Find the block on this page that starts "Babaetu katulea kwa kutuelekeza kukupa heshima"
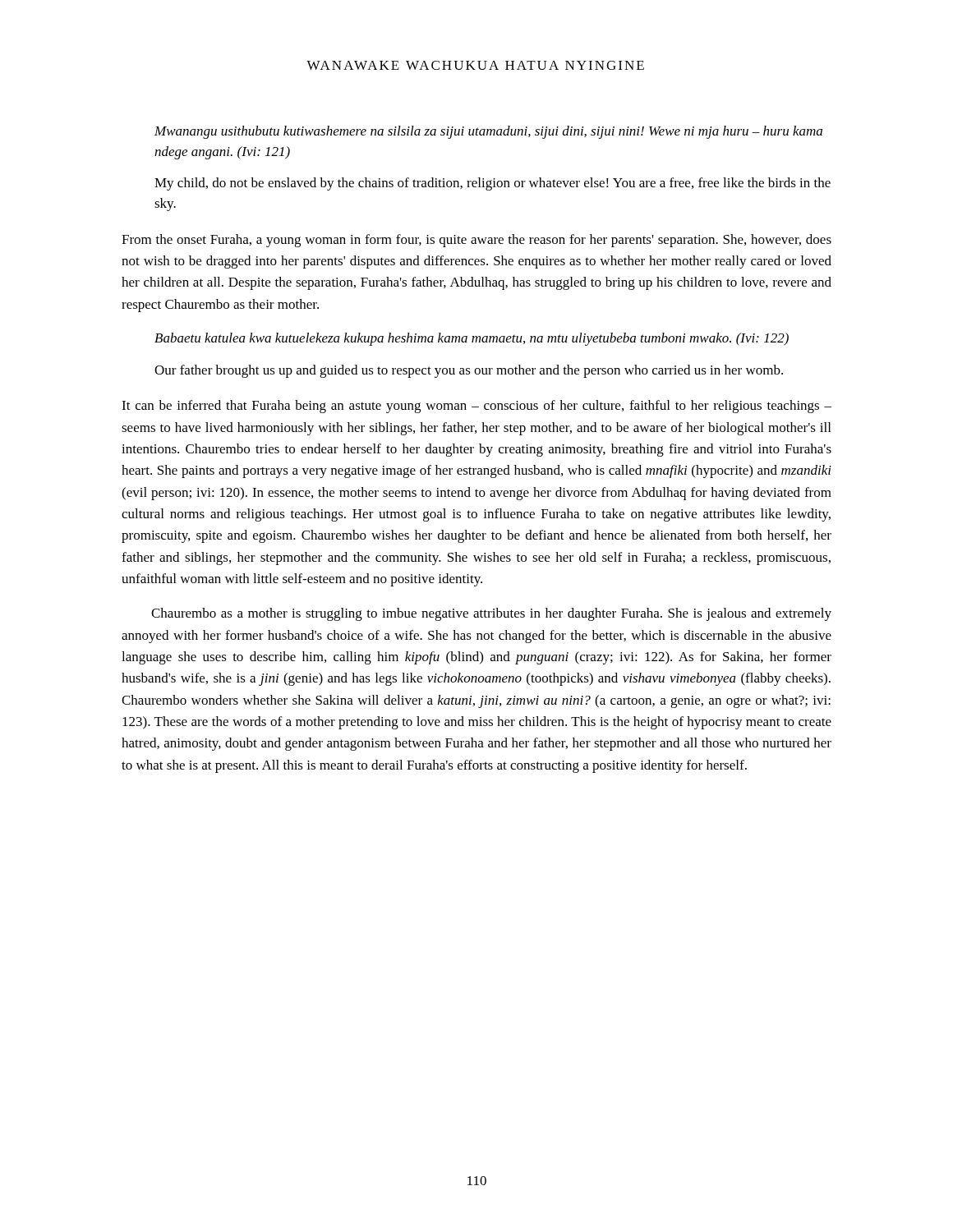Viewport: 953px width, 1232px height. tap(493, 339)
